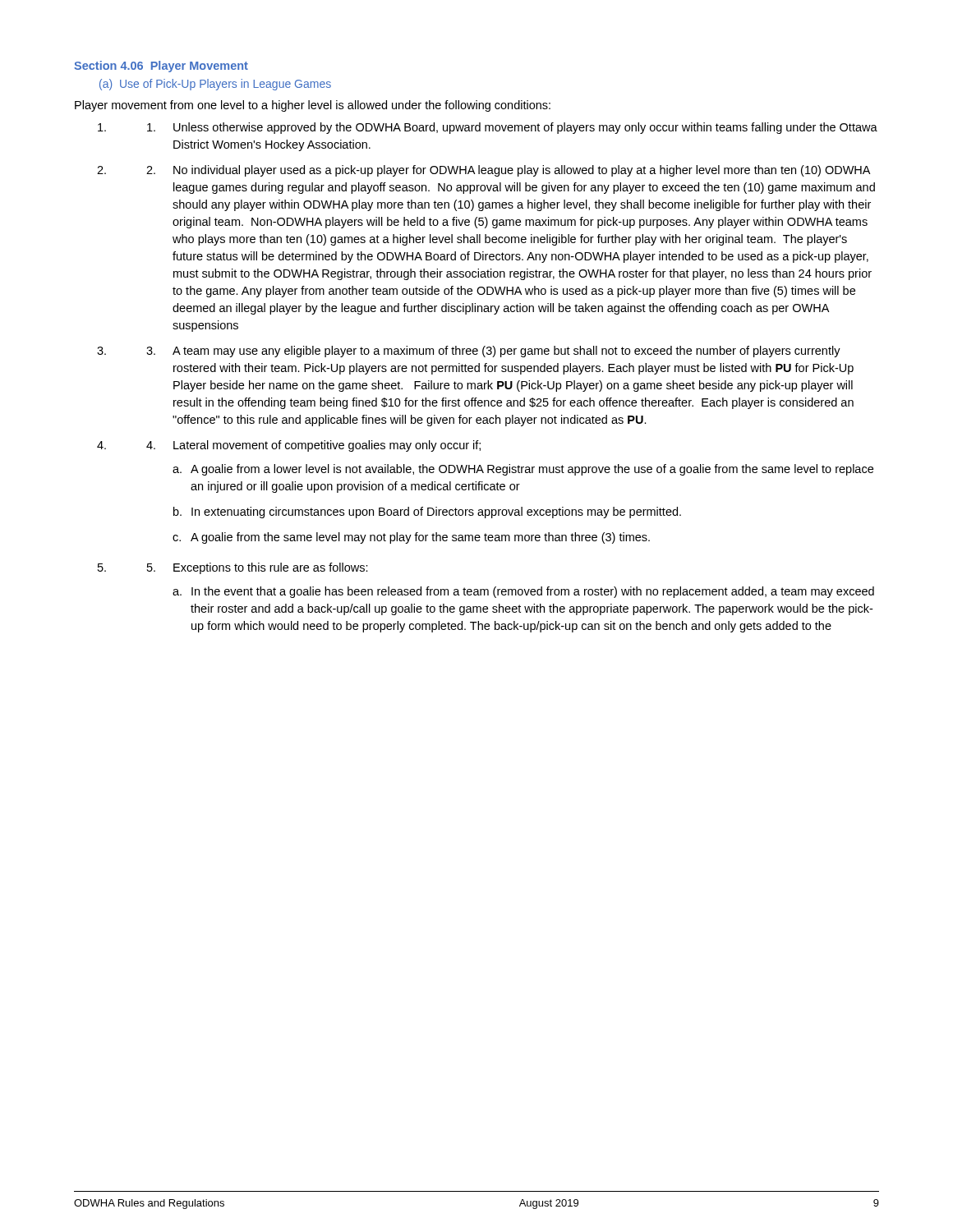Find the block on this page that starts "a. In the event"

[x=526, y=609]
